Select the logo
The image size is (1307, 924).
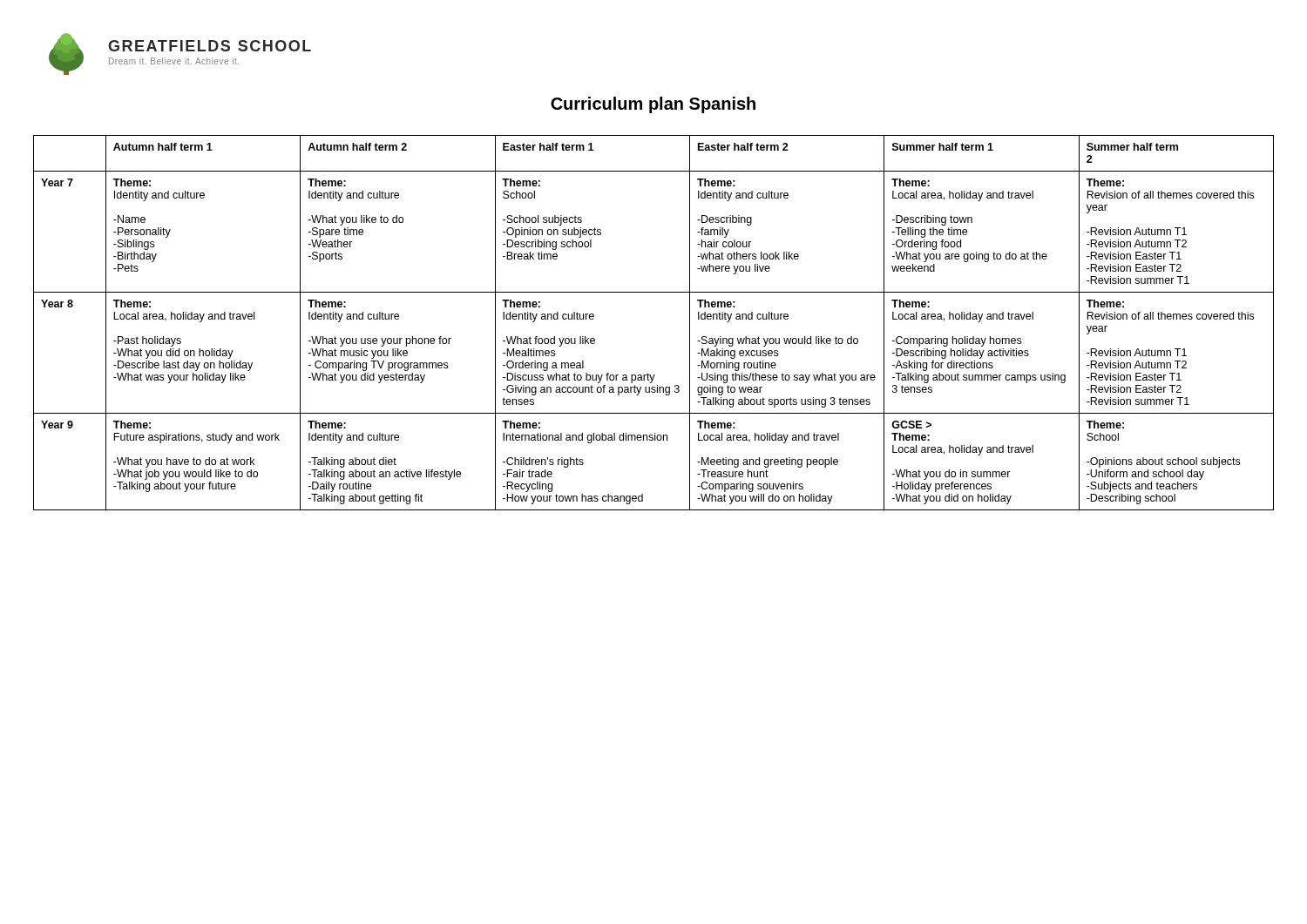tap(174, 51)
